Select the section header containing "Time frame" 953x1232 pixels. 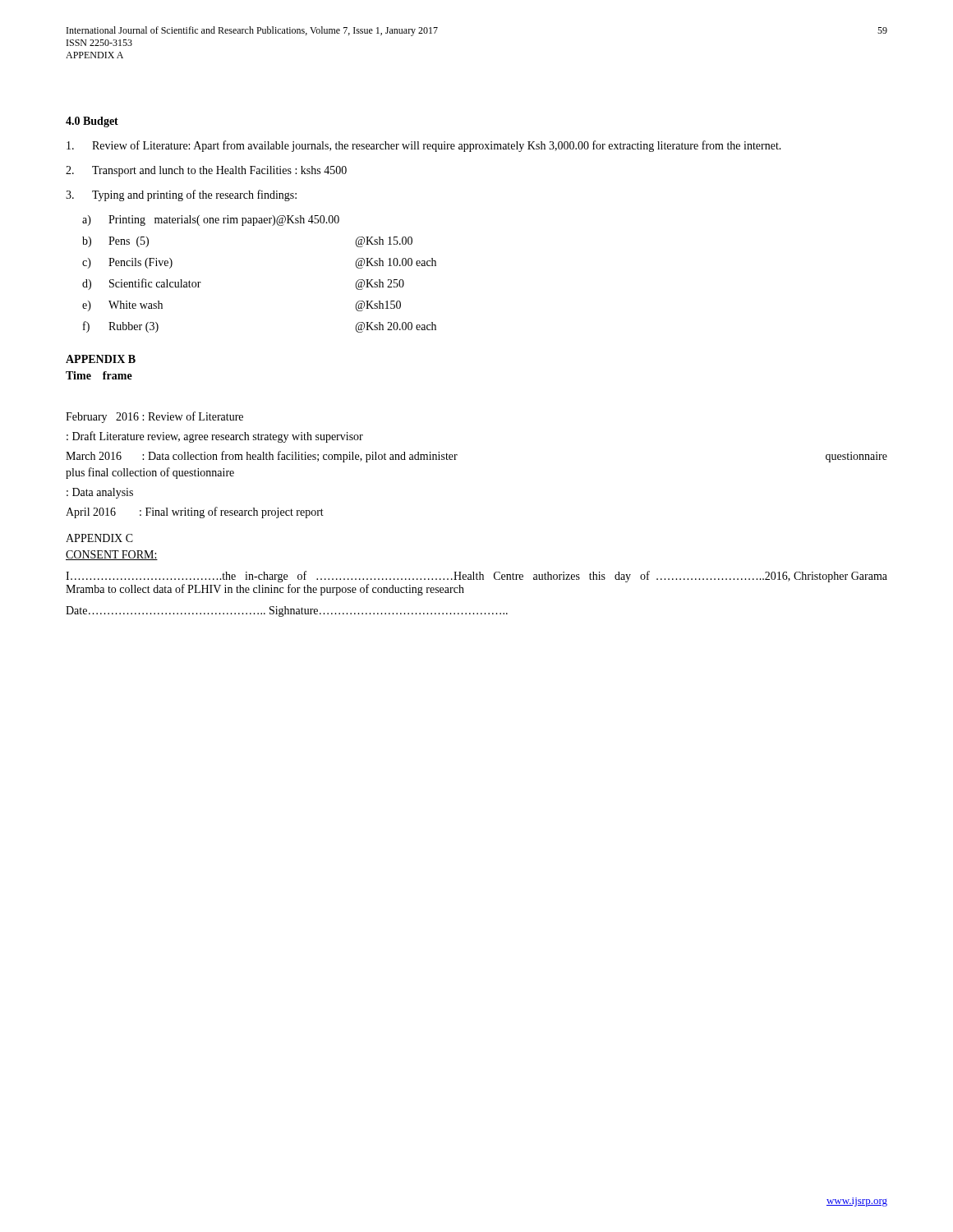coord(99,376)
